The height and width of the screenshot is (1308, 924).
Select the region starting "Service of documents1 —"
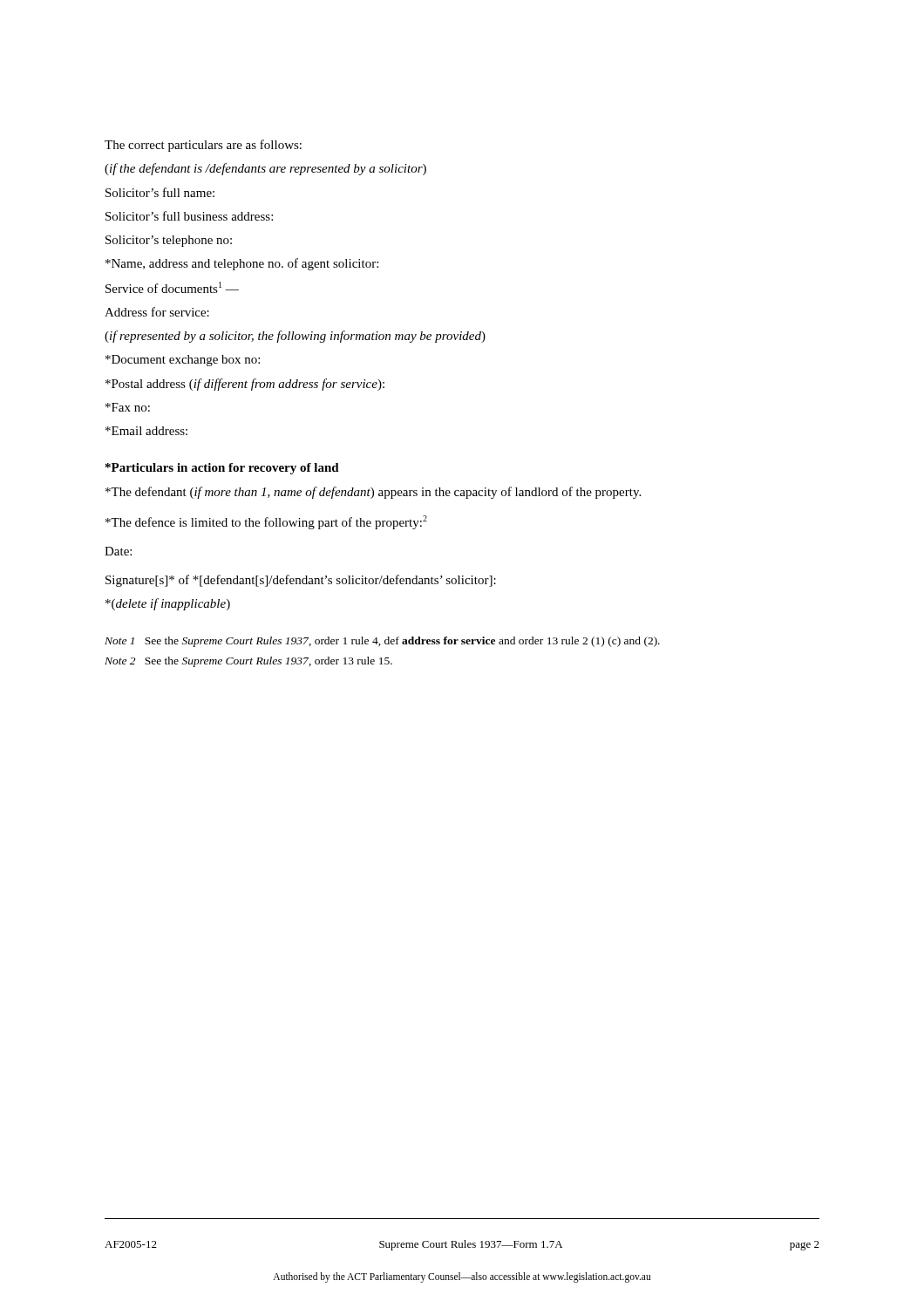point(172,287)
